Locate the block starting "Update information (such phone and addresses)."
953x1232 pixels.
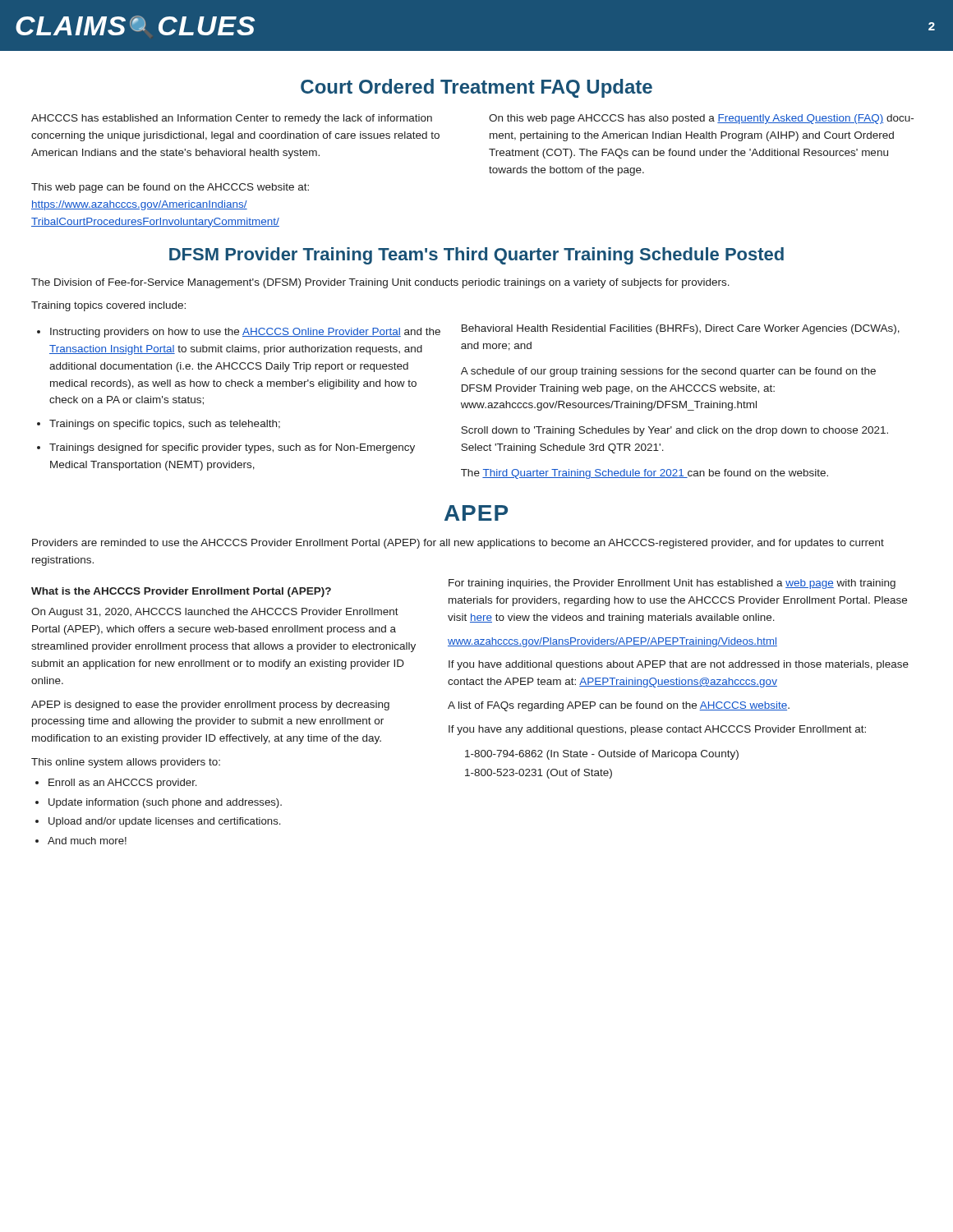(165, 802)
